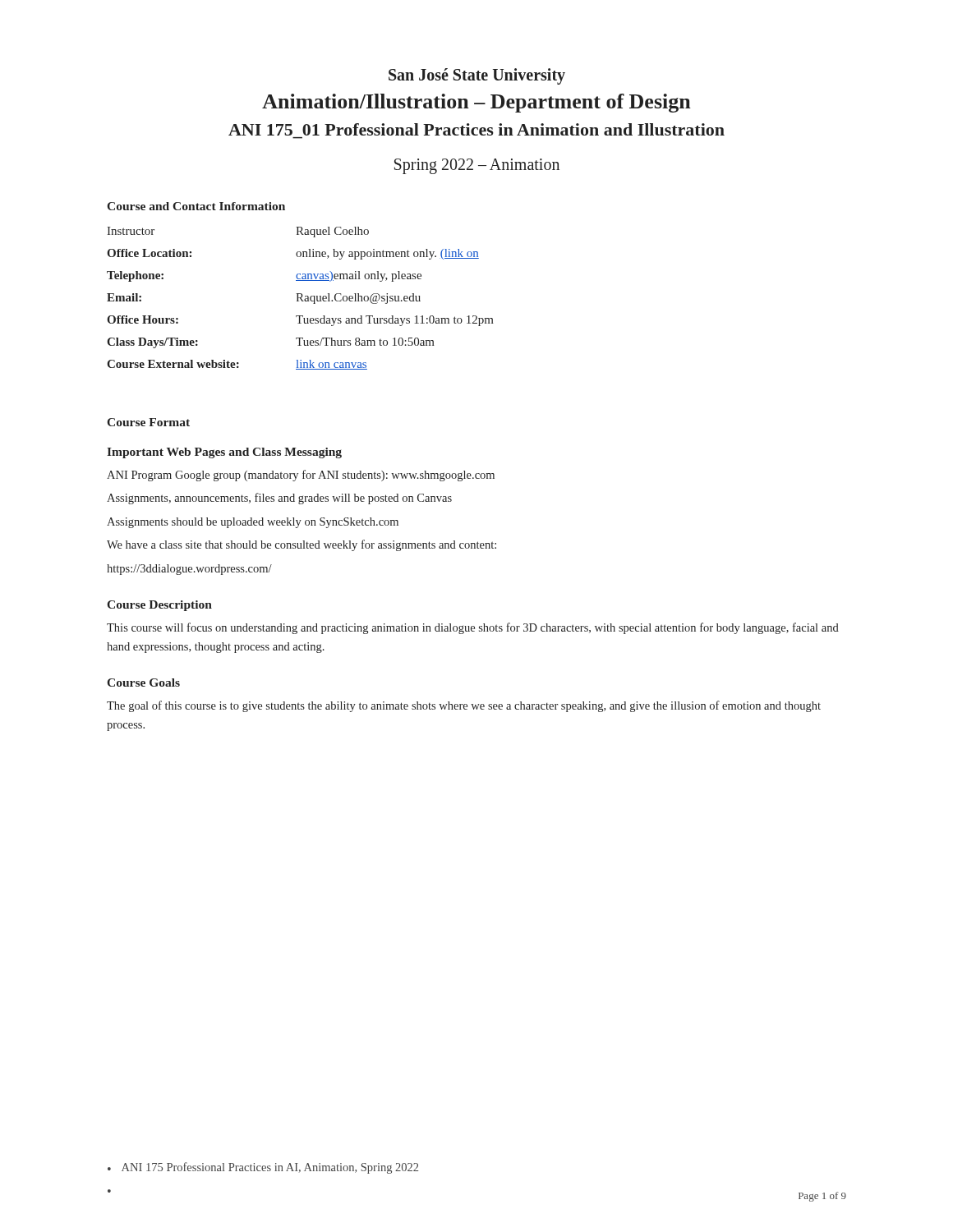
Task: Find the section header that reads "Course Description"
Action: click(159, 604)
